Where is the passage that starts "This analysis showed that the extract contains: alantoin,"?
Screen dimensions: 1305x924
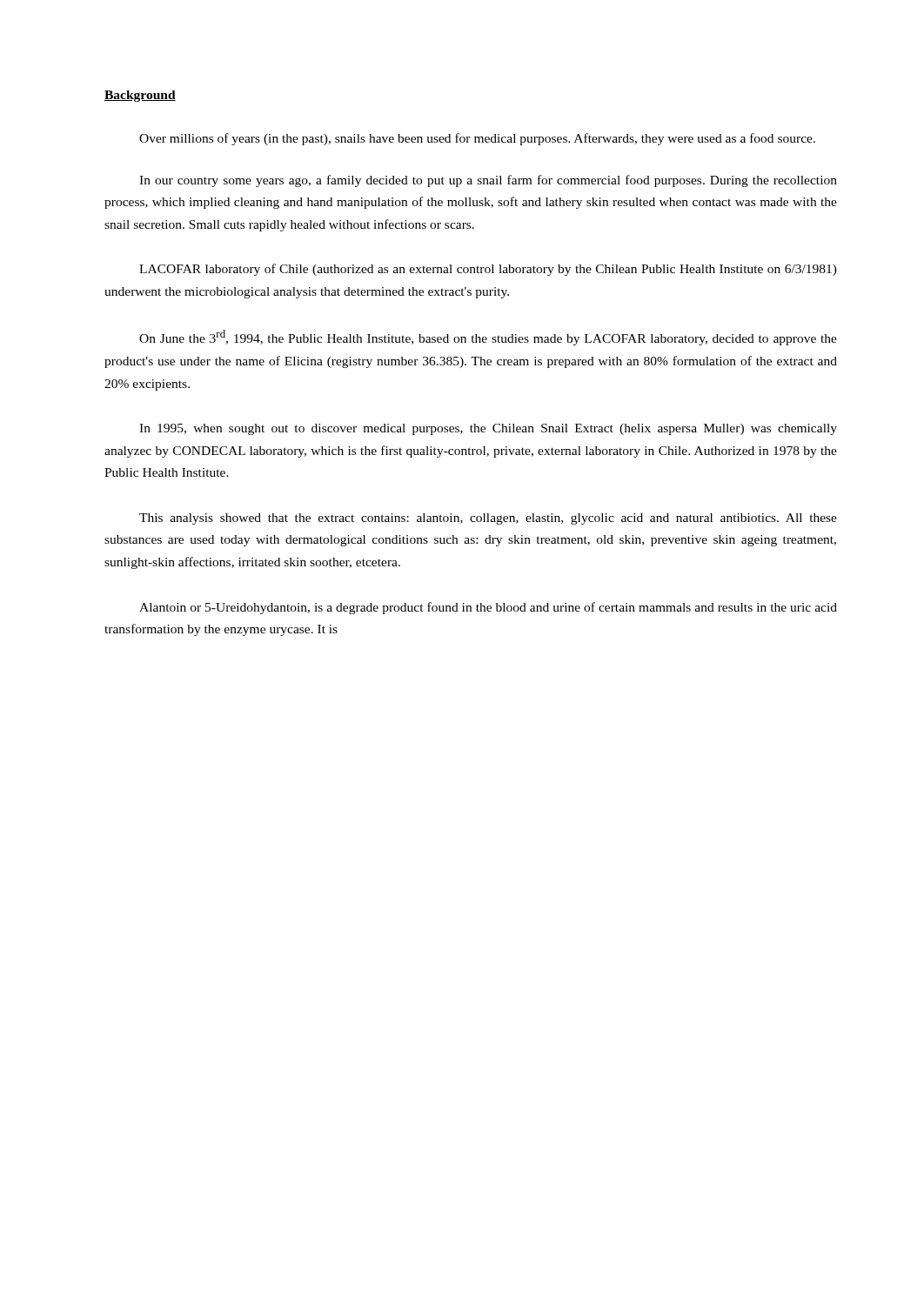coord(471,540)
